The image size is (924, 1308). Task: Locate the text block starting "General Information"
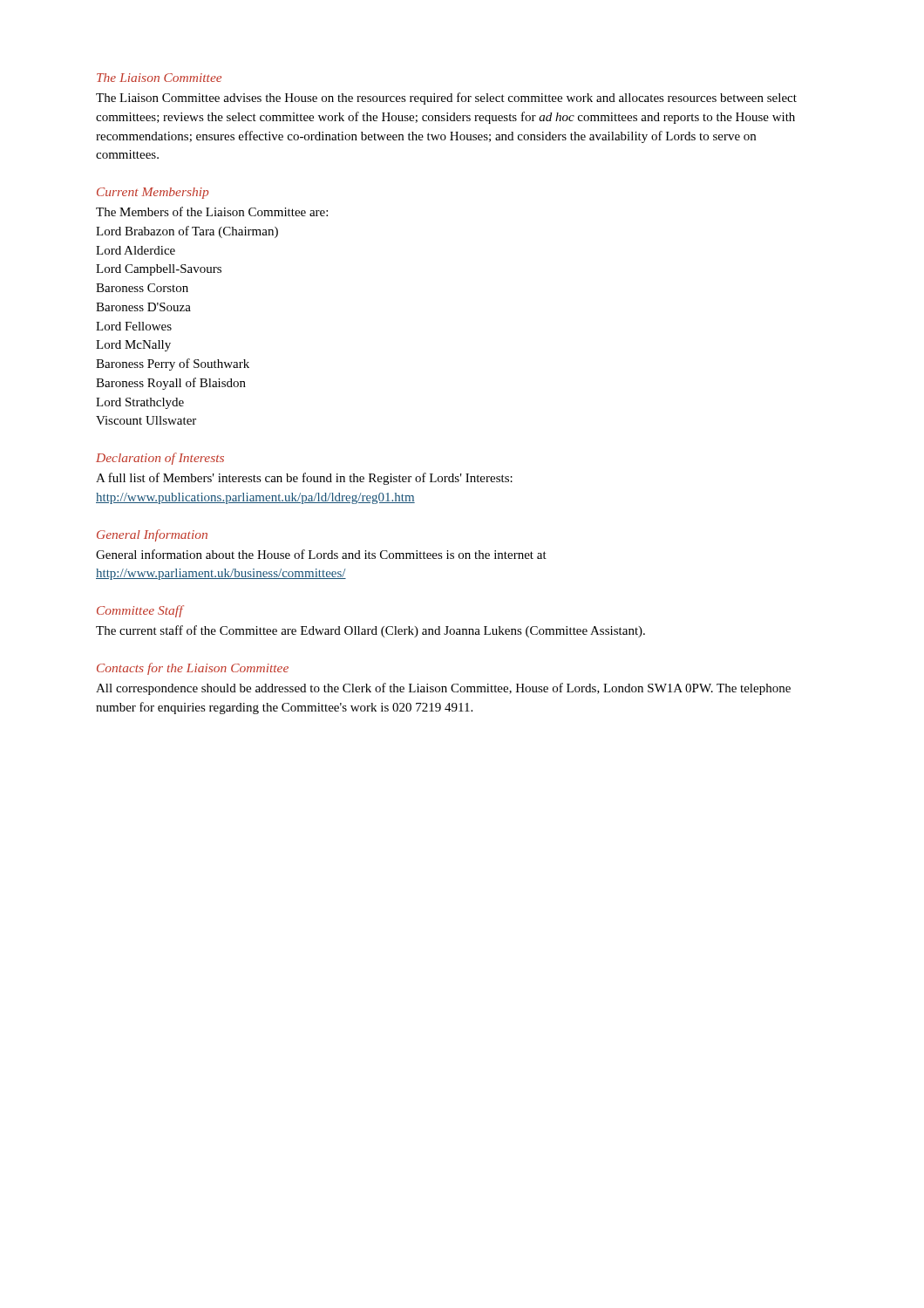click(x=152, y=534)
